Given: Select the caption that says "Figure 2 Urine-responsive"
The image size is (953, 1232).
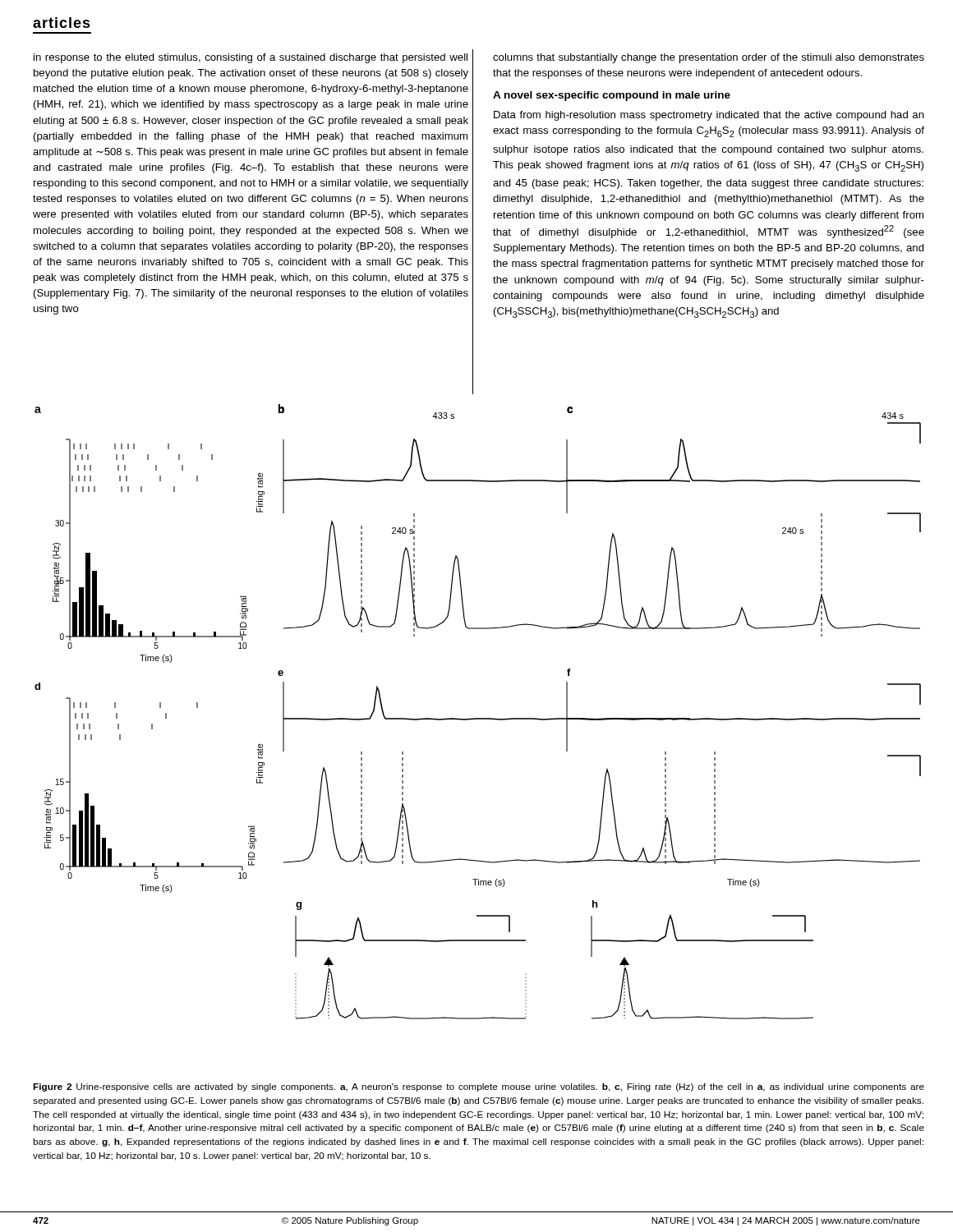Looking at the screenshot, I should pos(479,1121).
